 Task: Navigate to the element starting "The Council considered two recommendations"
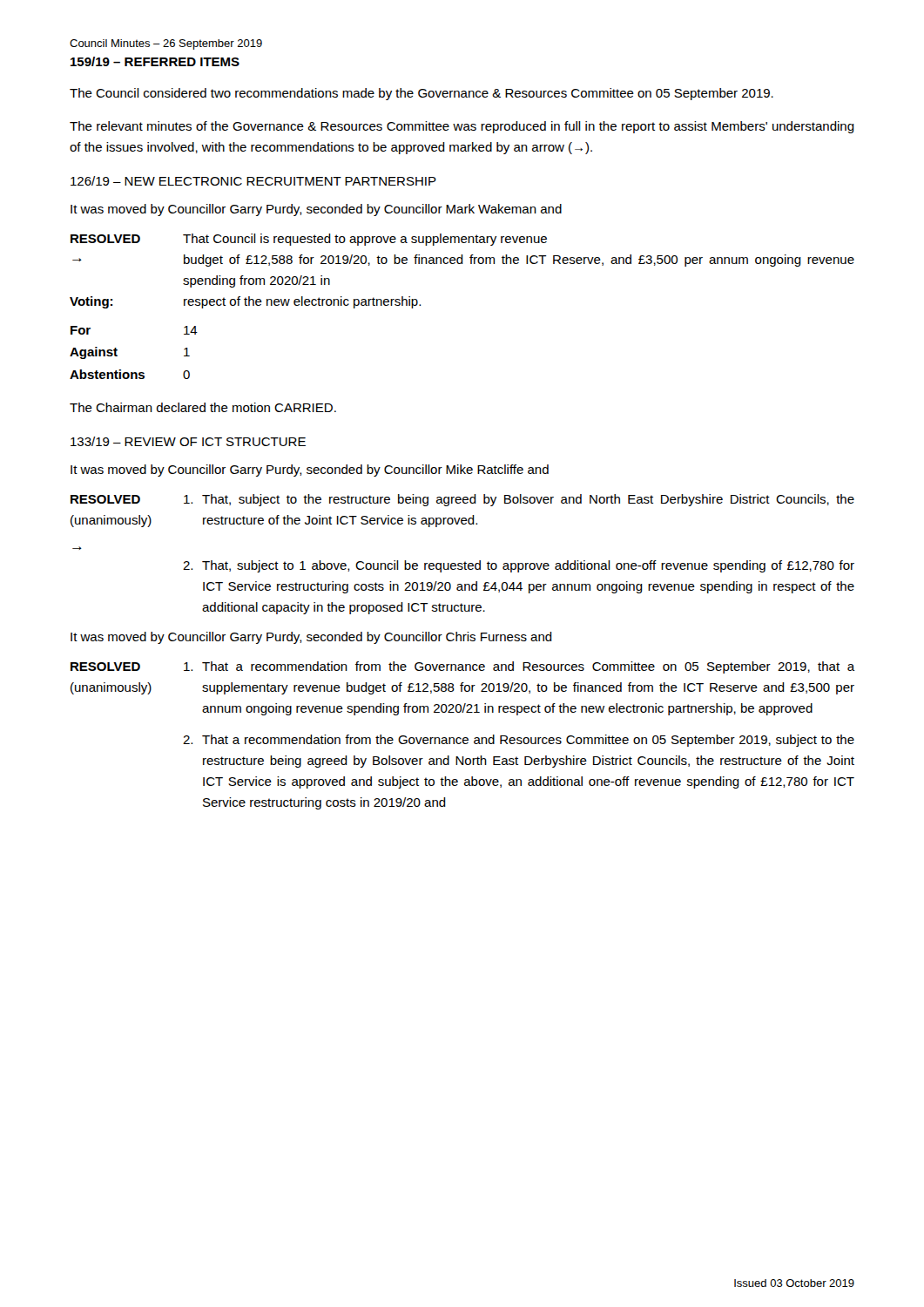[422, 92]
